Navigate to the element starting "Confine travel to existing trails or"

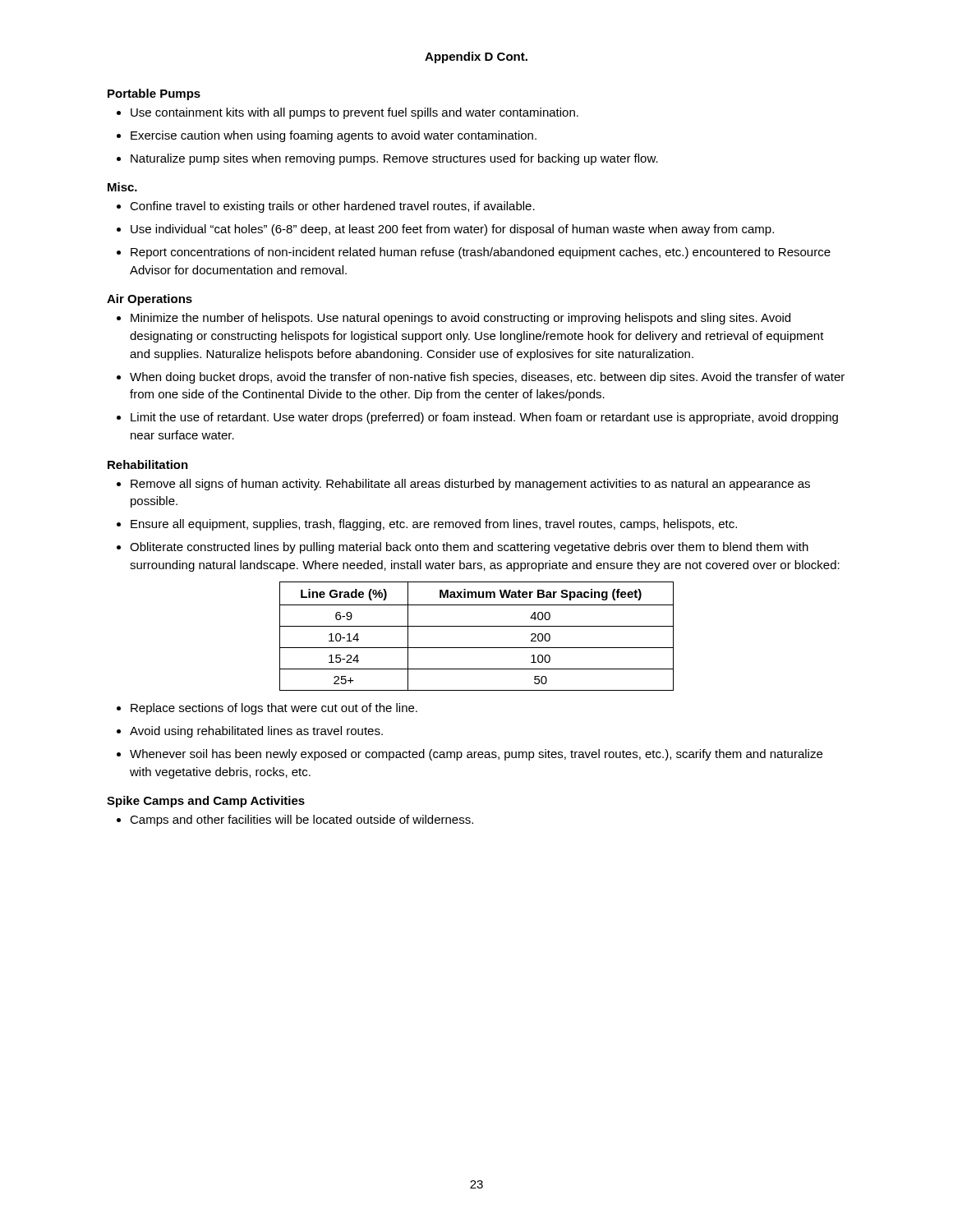(488, 206)
